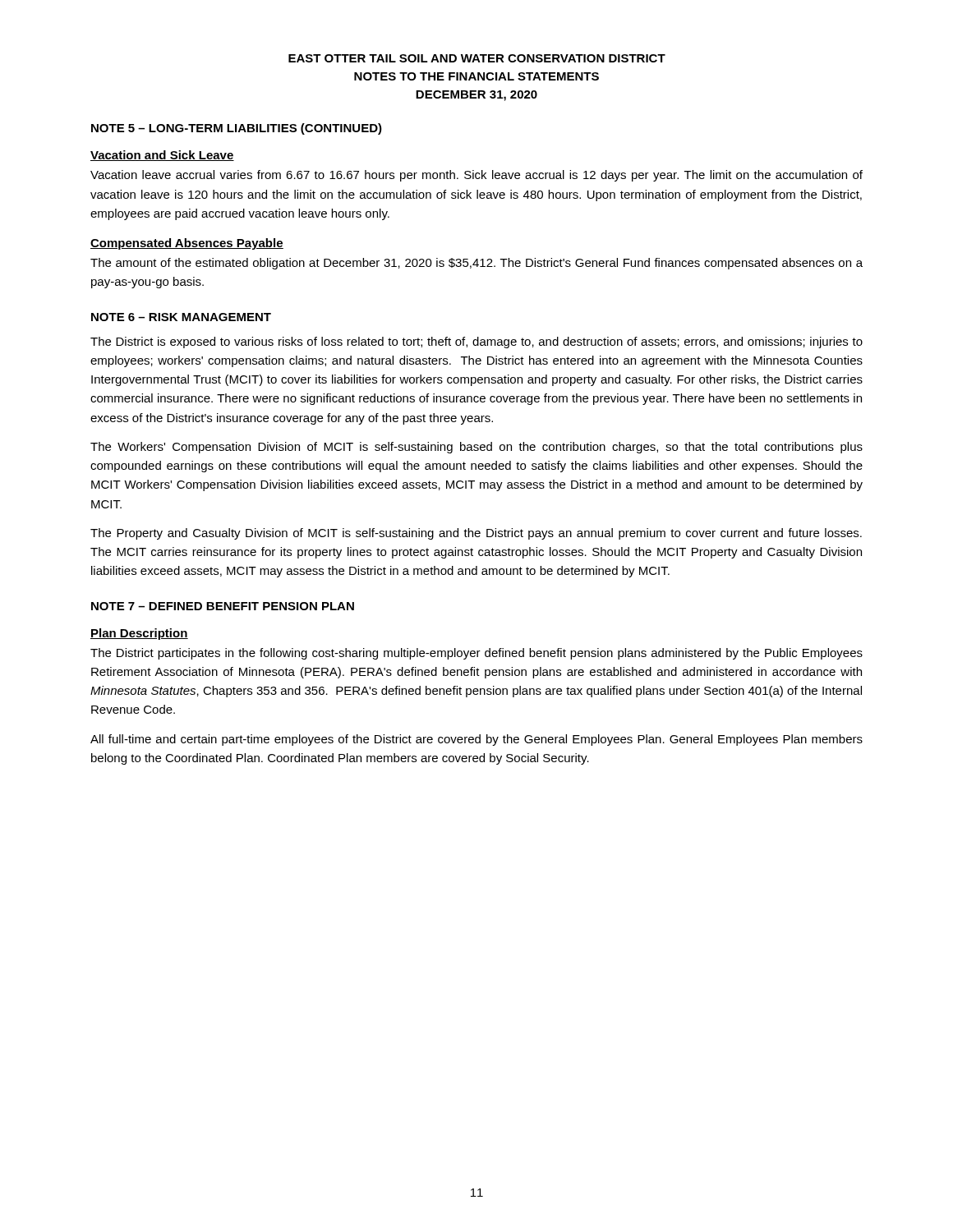Image resolution: width=953 pixels, height=1232 pixels.
Task: Locate the text block starting "The Property and Casualty Division"
Action: coord(476,552)
